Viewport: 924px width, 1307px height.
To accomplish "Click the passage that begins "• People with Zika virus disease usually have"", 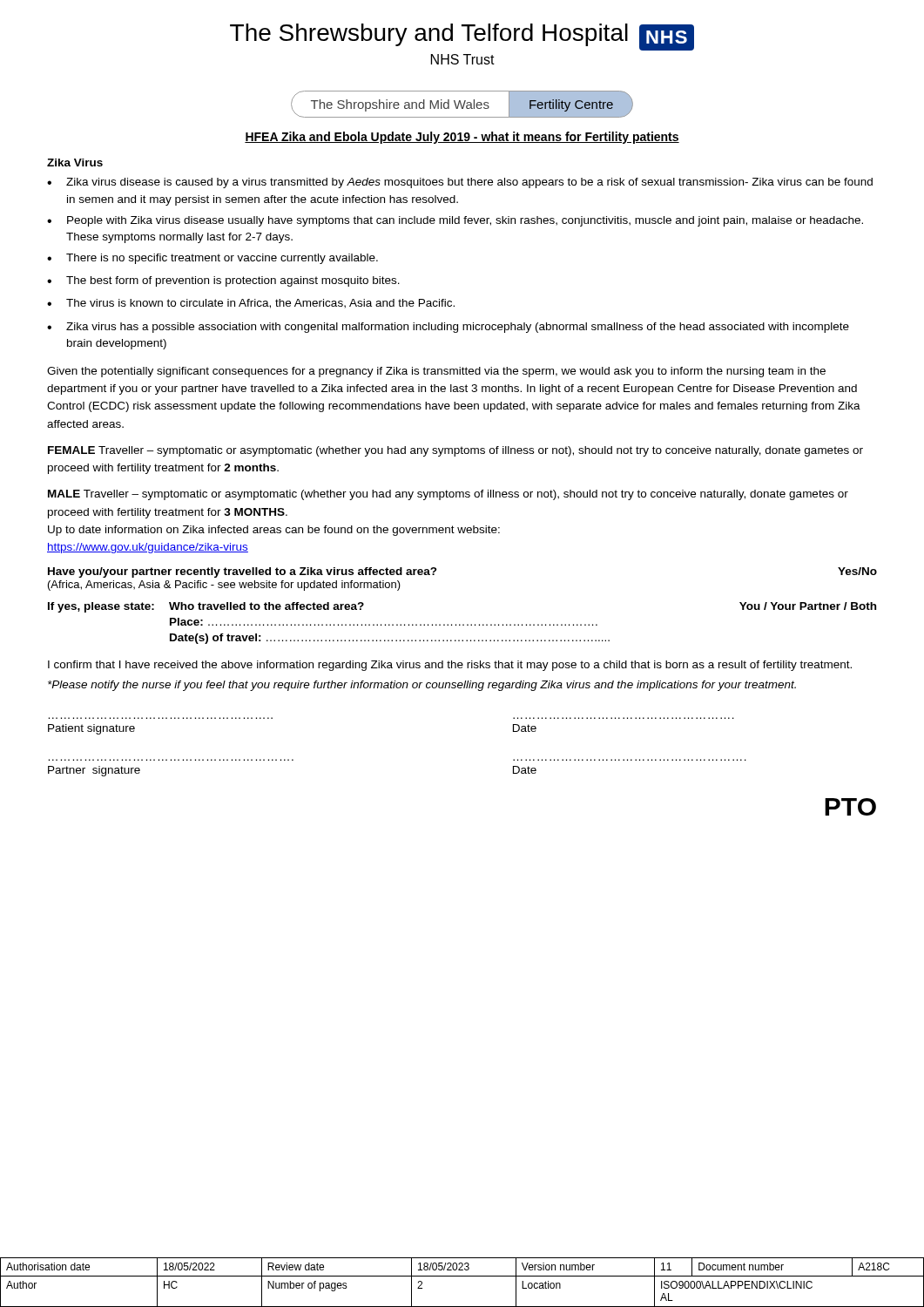I will pyautogui.click(x=462, y=228).
